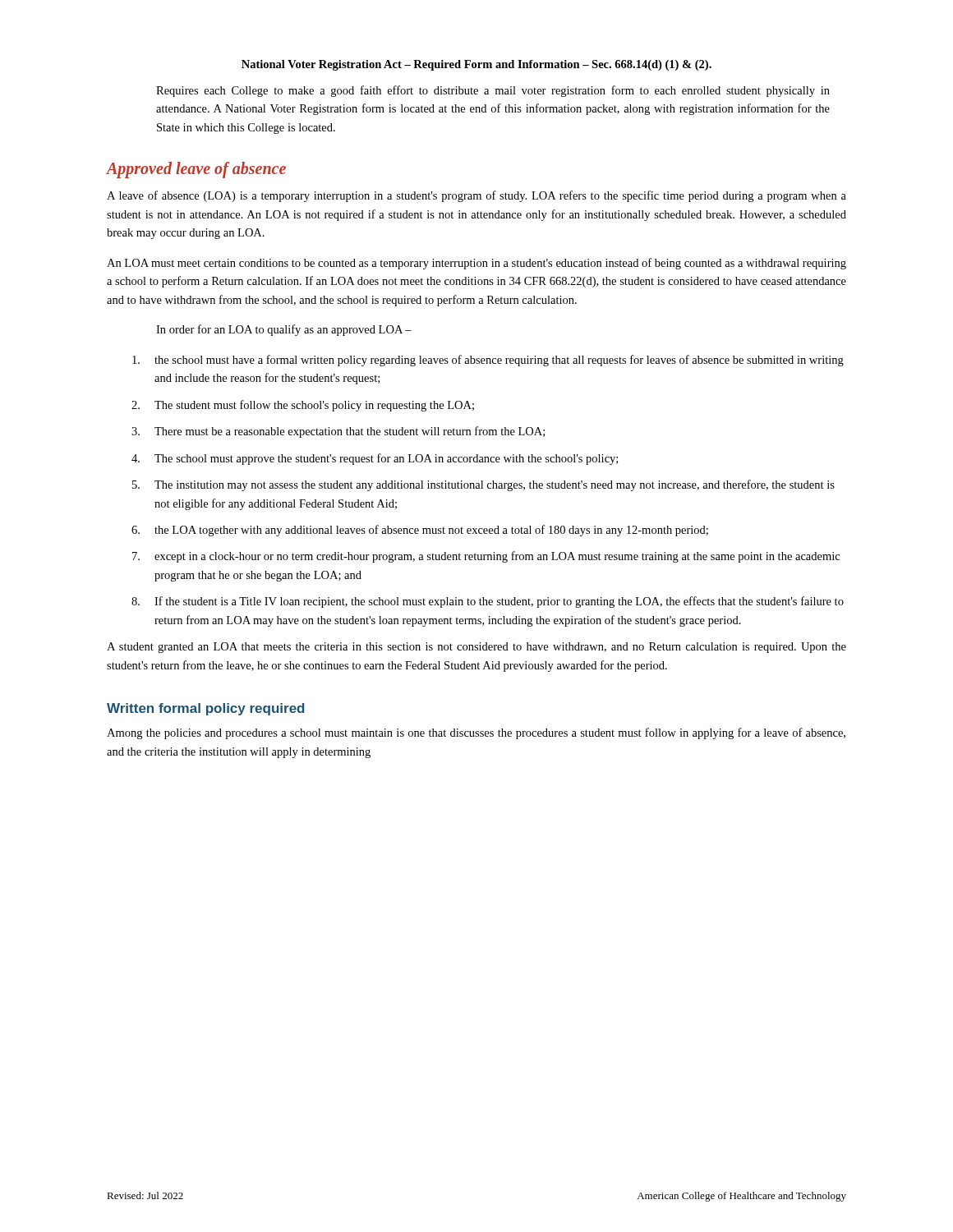Select the block starting "2. The student must follow the school's"
Viewport: 953px width, 1232px height.
tap(303, 406)
